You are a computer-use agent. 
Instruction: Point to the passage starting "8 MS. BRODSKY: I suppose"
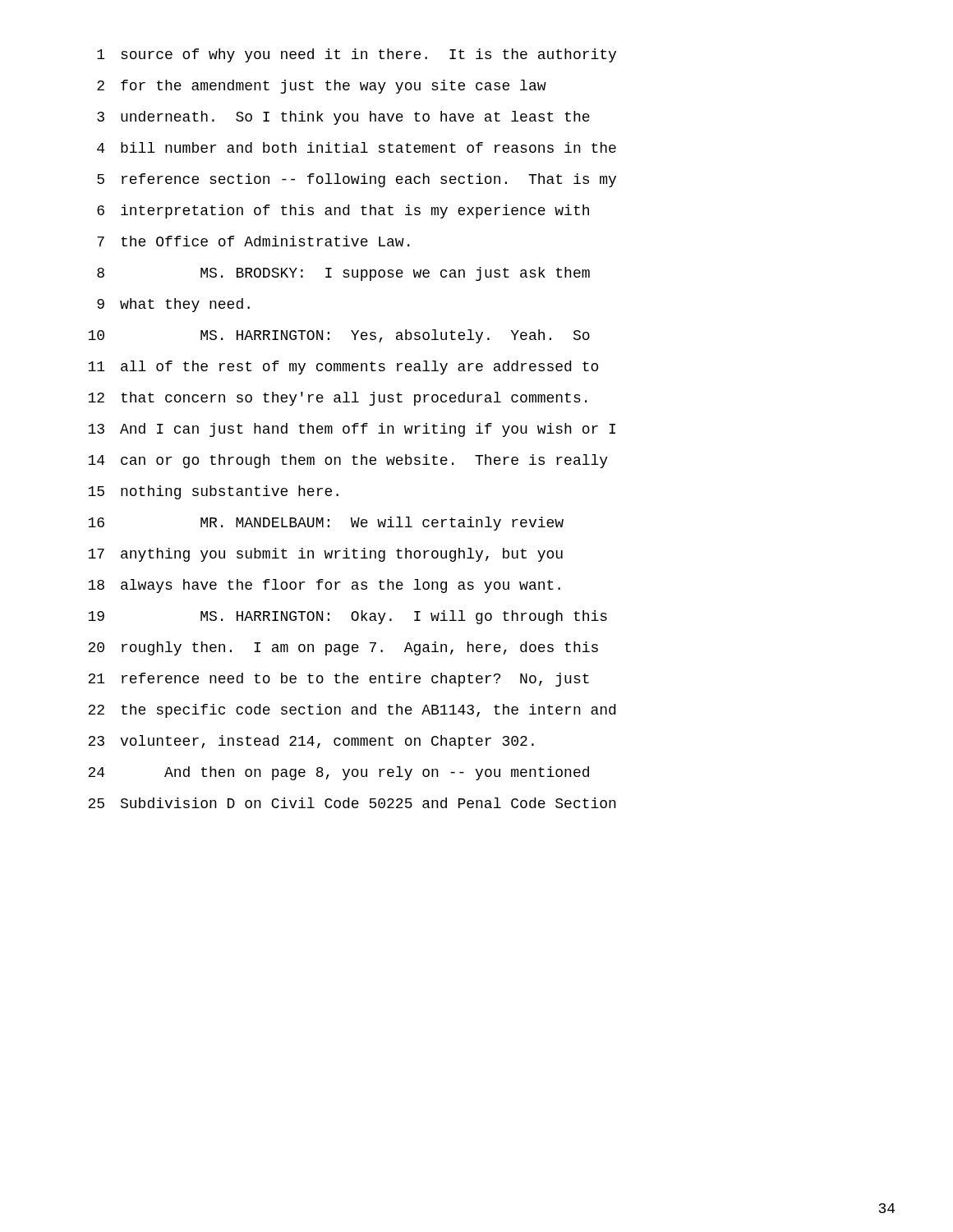(x=485, y=274)
